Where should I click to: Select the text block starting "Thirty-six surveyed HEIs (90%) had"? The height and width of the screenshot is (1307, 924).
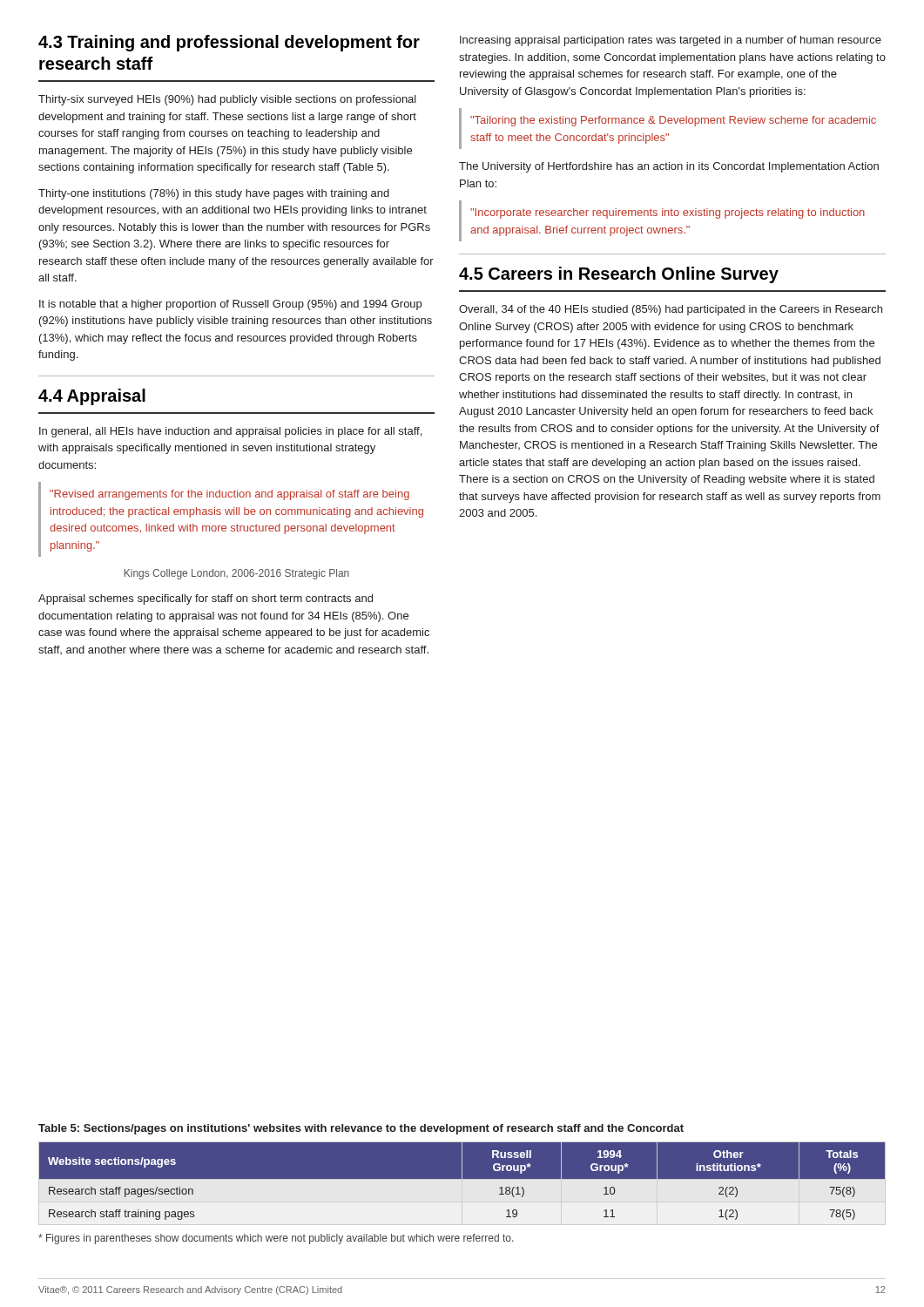(x=236, y=133)
